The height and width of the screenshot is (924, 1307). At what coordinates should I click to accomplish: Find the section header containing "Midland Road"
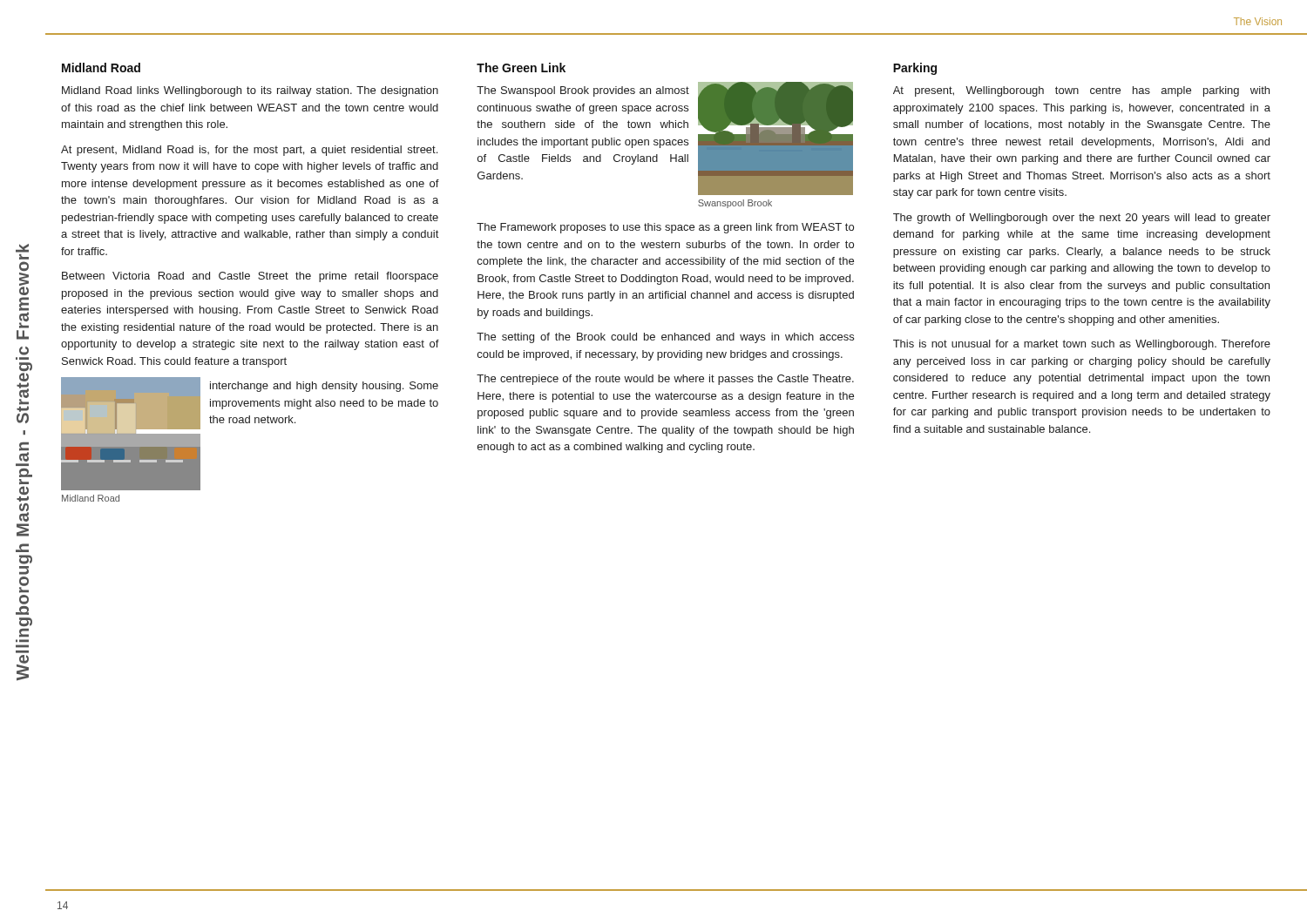[101, 68]
